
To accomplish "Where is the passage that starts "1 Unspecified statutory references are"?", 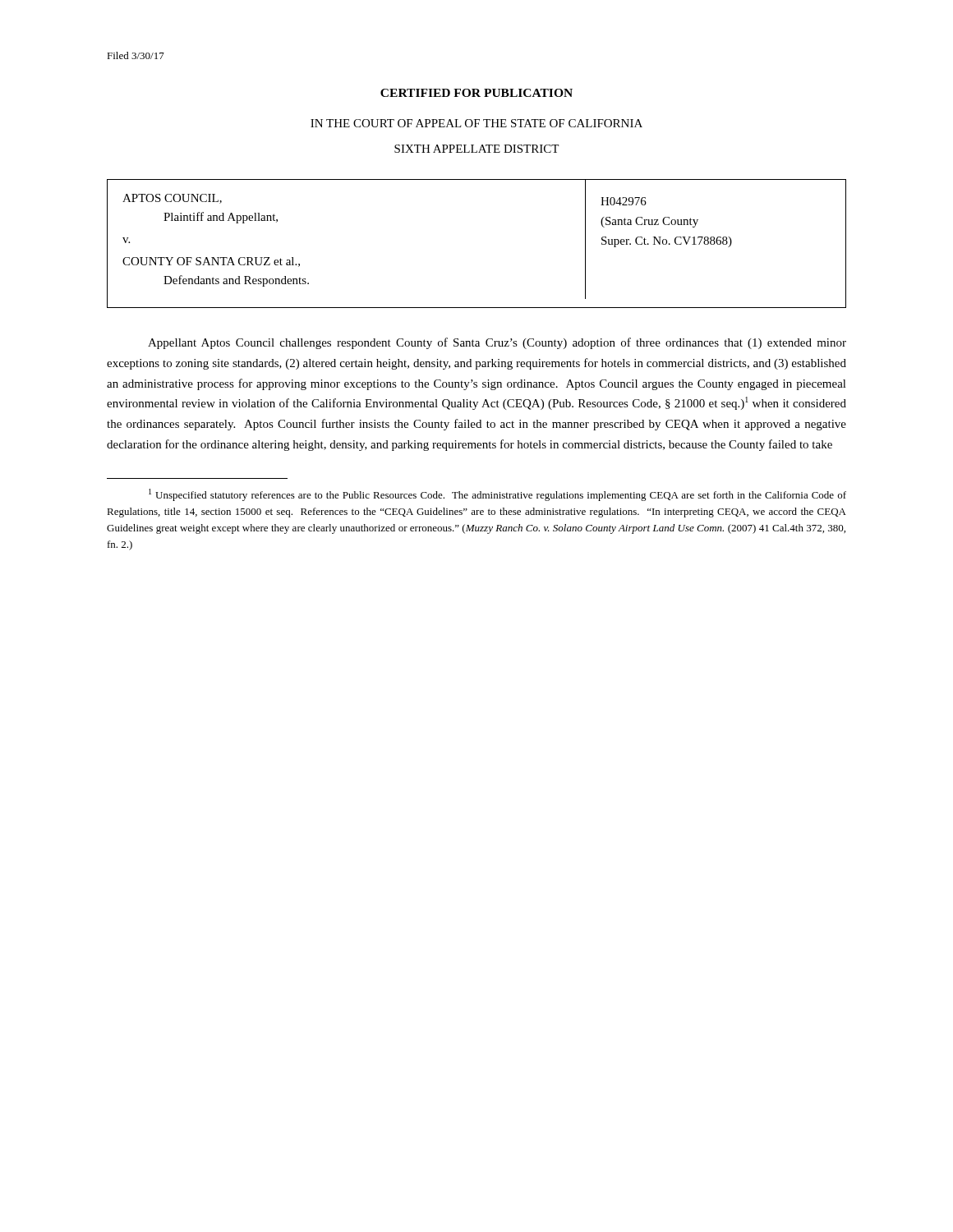I will 476,520.
